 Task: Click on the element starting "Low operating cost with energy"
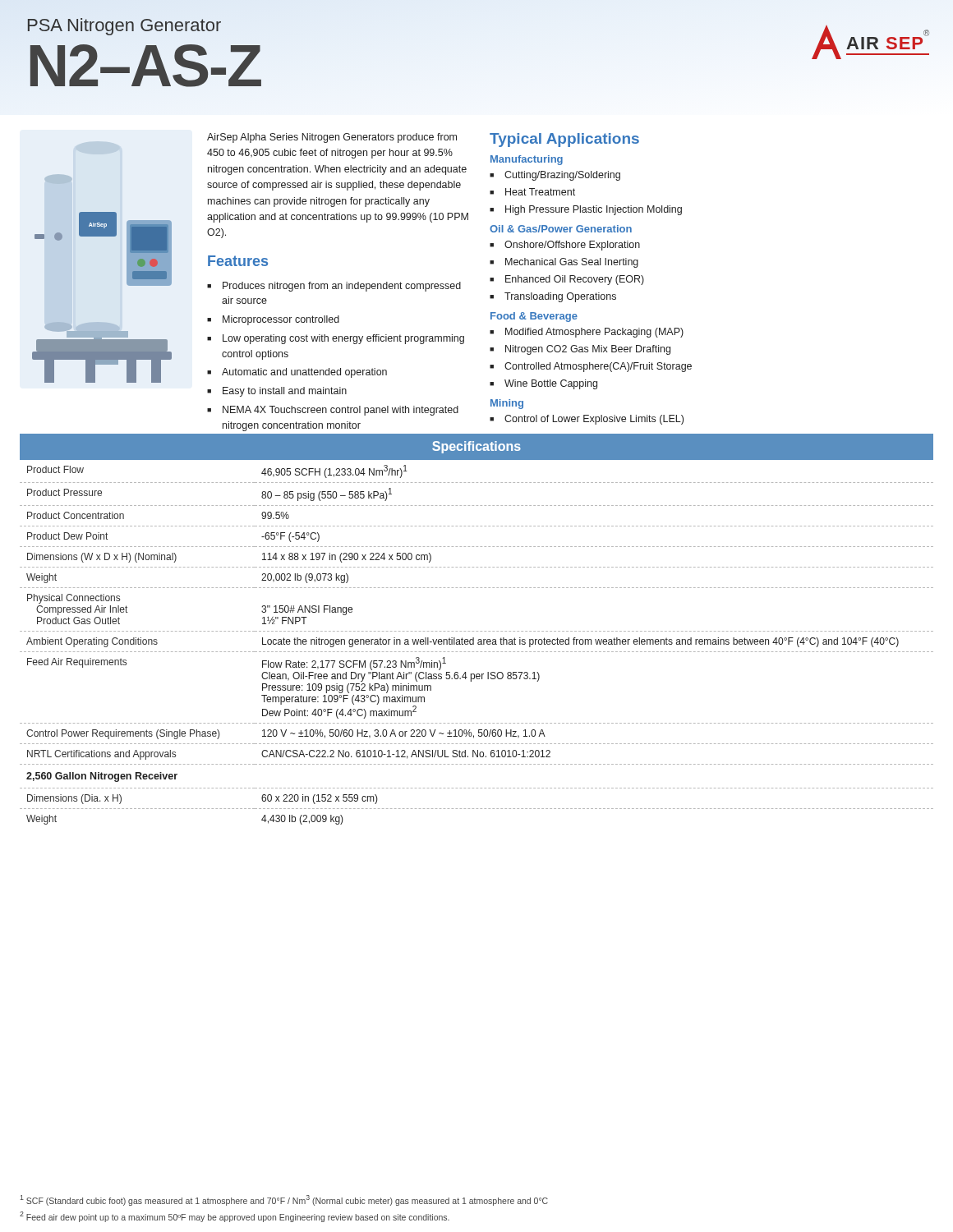coord(343,346)
